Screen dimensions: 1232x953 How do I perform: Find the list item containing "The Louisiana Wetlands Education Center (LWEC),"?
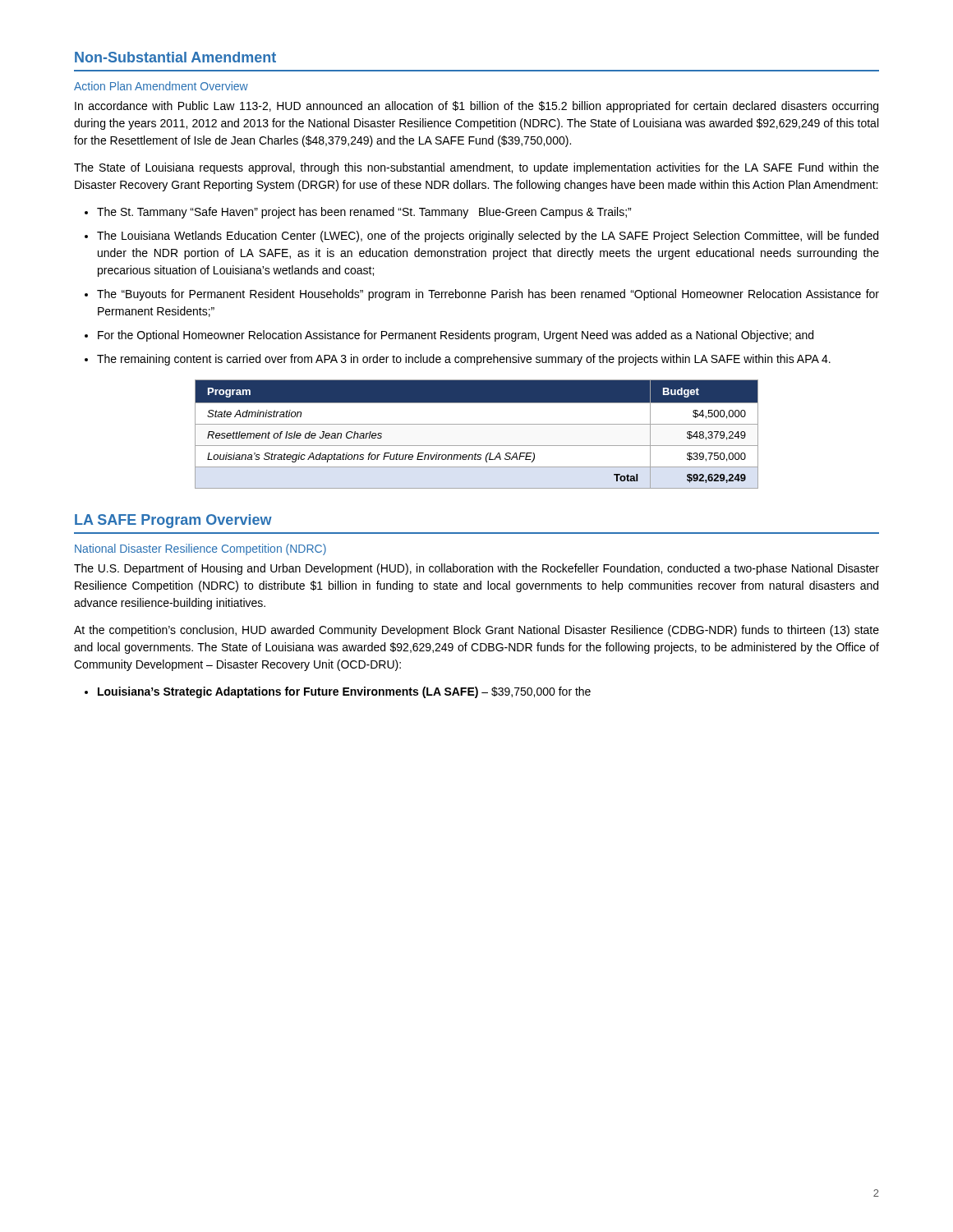click(488, 253)
